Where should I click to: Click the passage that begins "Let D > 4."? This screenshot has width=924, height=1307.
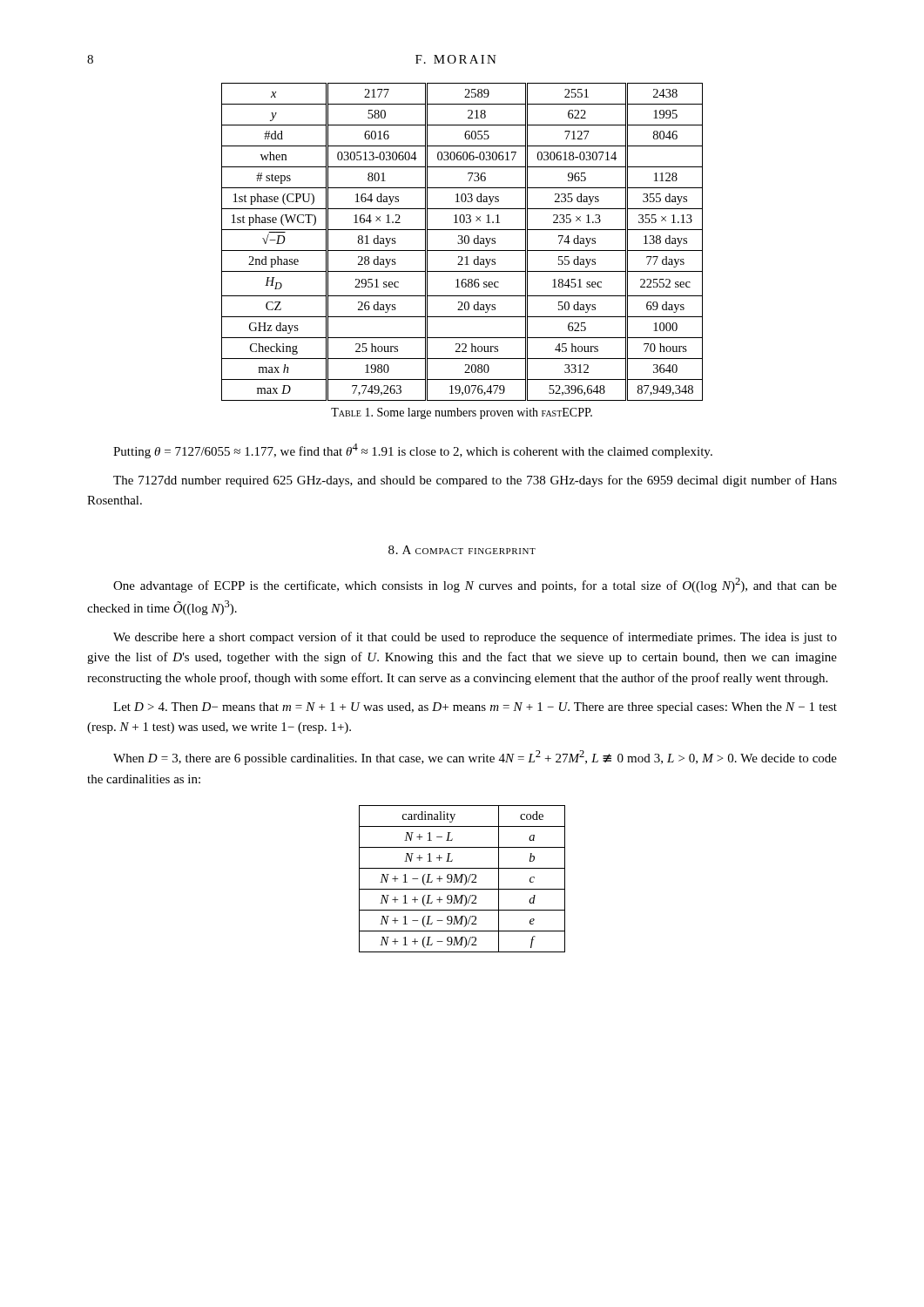pyautogui.click(x=462, y=717)
